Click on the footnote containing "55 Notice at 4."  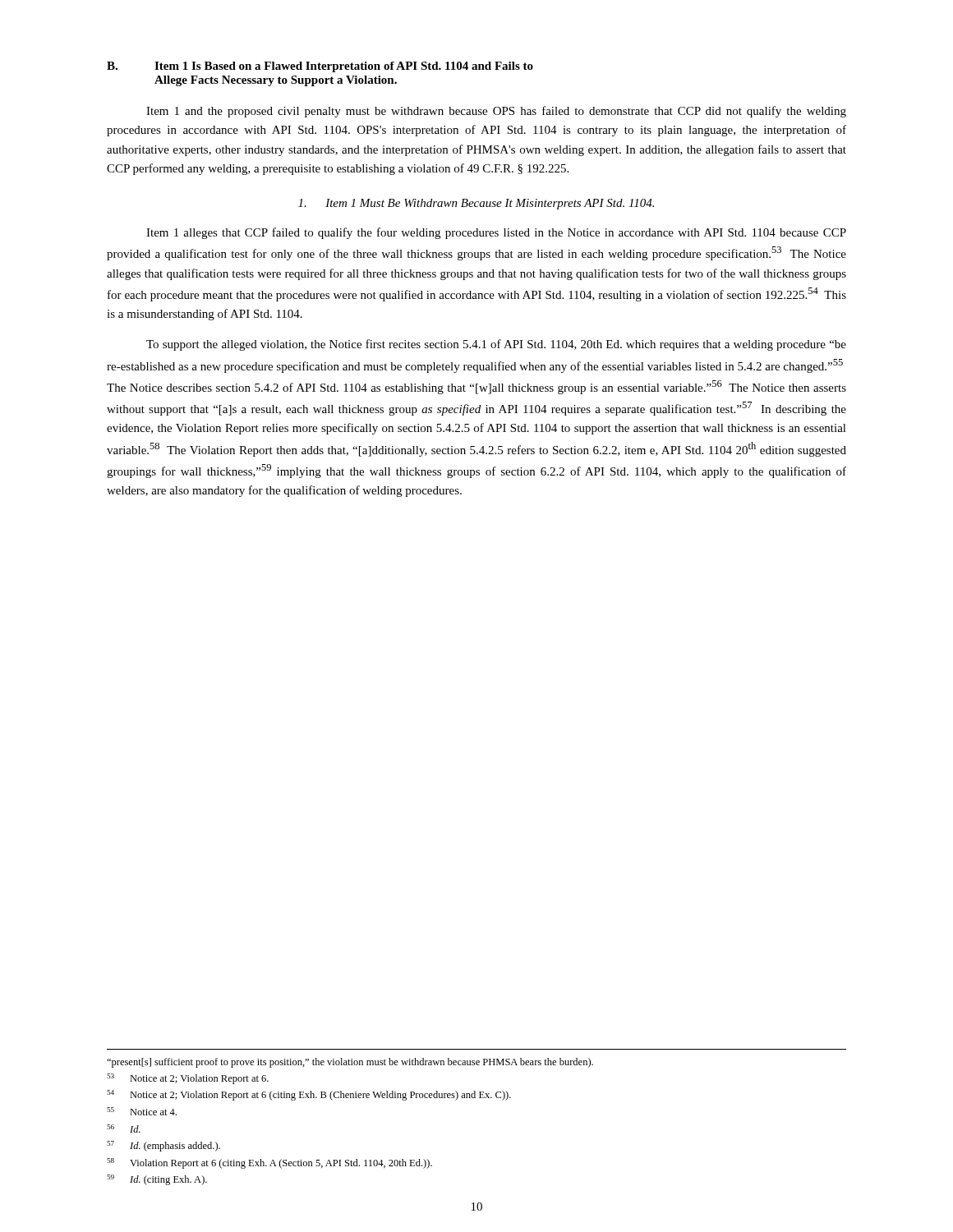coord(142,1111)
